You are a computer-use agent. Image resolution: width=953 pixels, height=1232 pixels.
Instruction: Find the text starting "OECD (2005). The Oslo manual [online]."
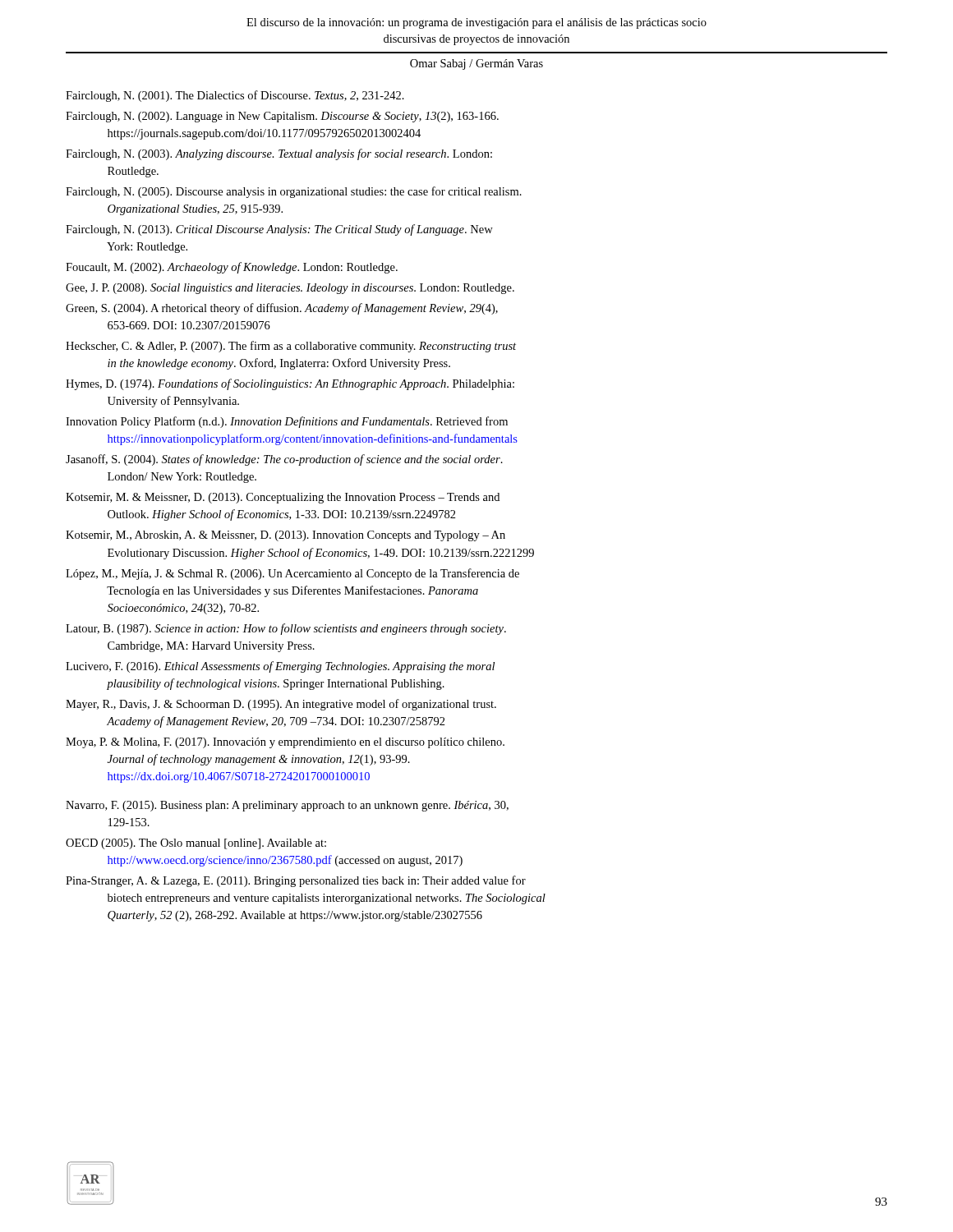[x=264, y=851]
